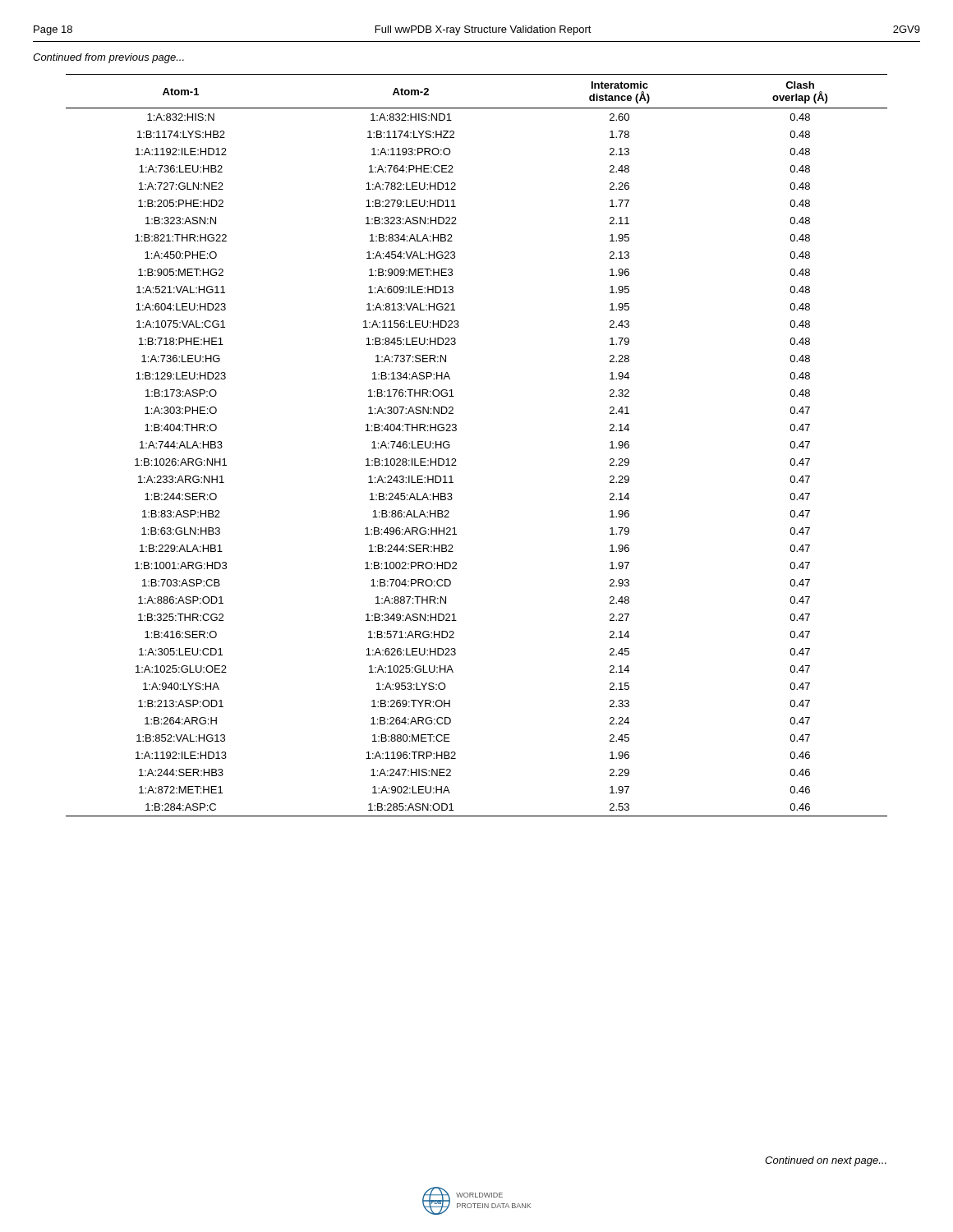Find the table that mentions "distance (Å)"
Image resolution: width=953 pixels, height=1232 pixels.
click(x=476, y=445)
